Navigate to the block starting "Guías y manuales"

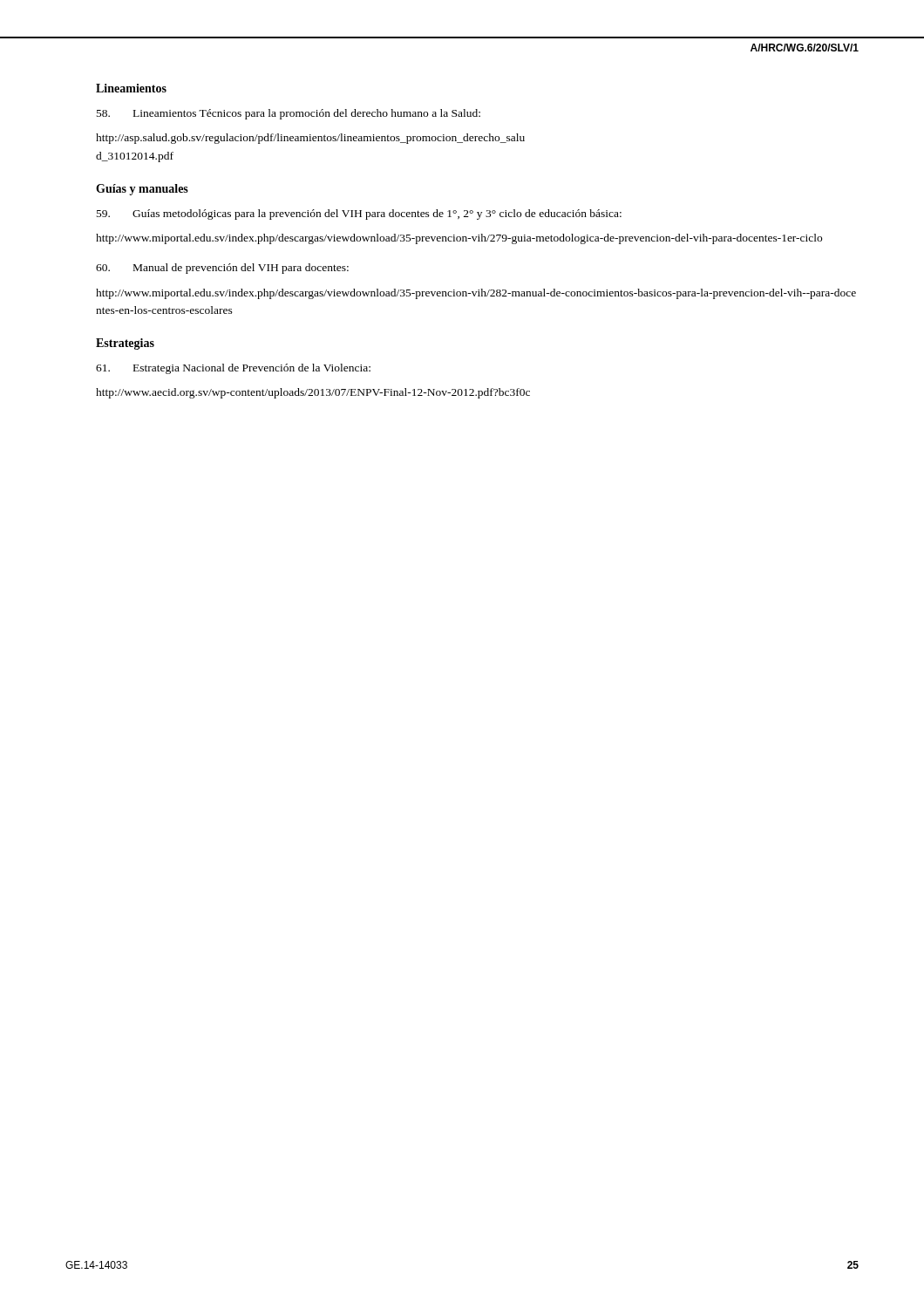tap(142, 189)
